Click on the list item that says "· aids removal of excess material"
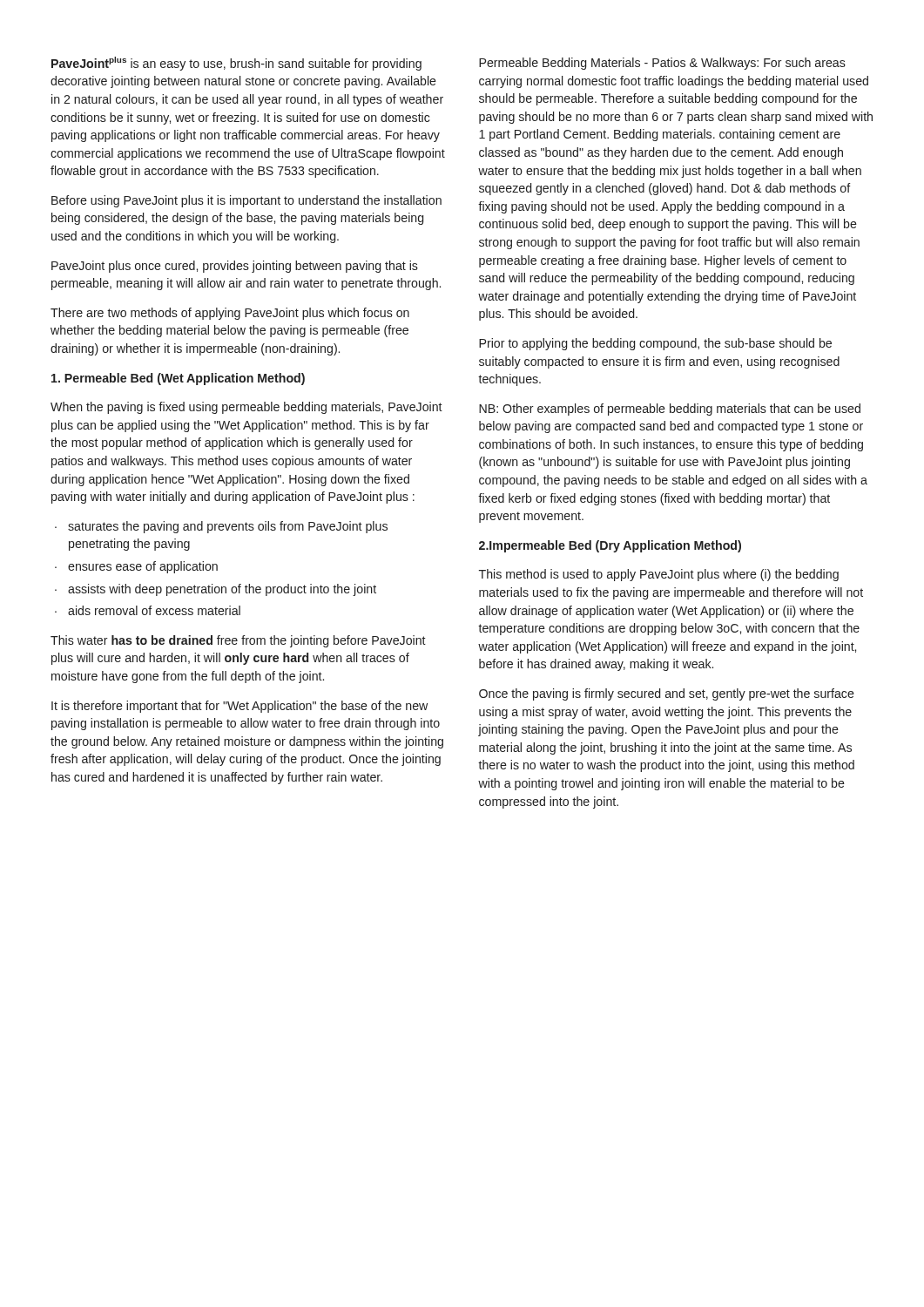The height and width of the screenshot is (1307, 924). pos(250,611)
